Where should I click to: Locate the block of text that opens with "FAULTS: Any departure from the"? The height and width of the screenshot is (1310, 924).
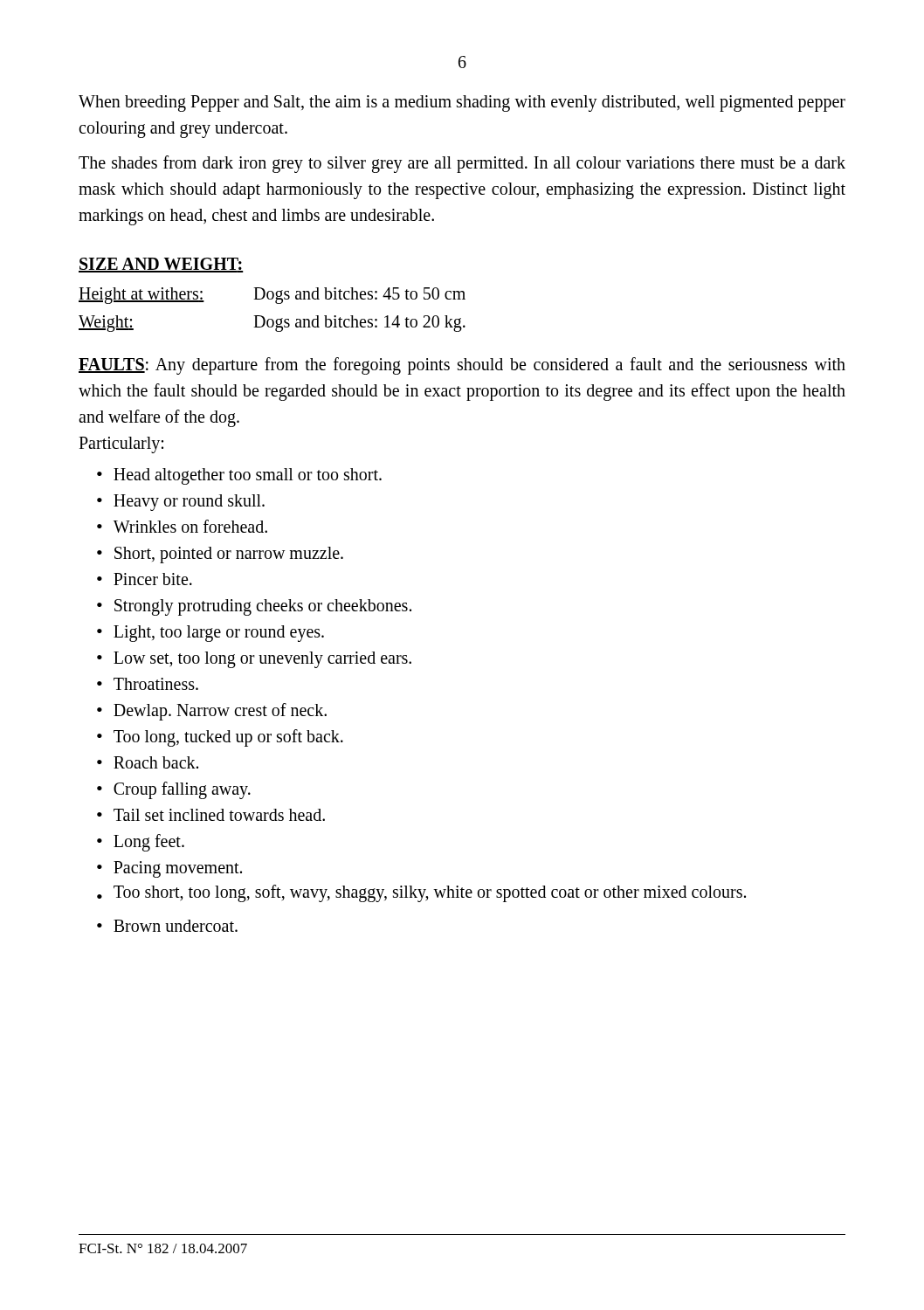click(x=462, y=403)
